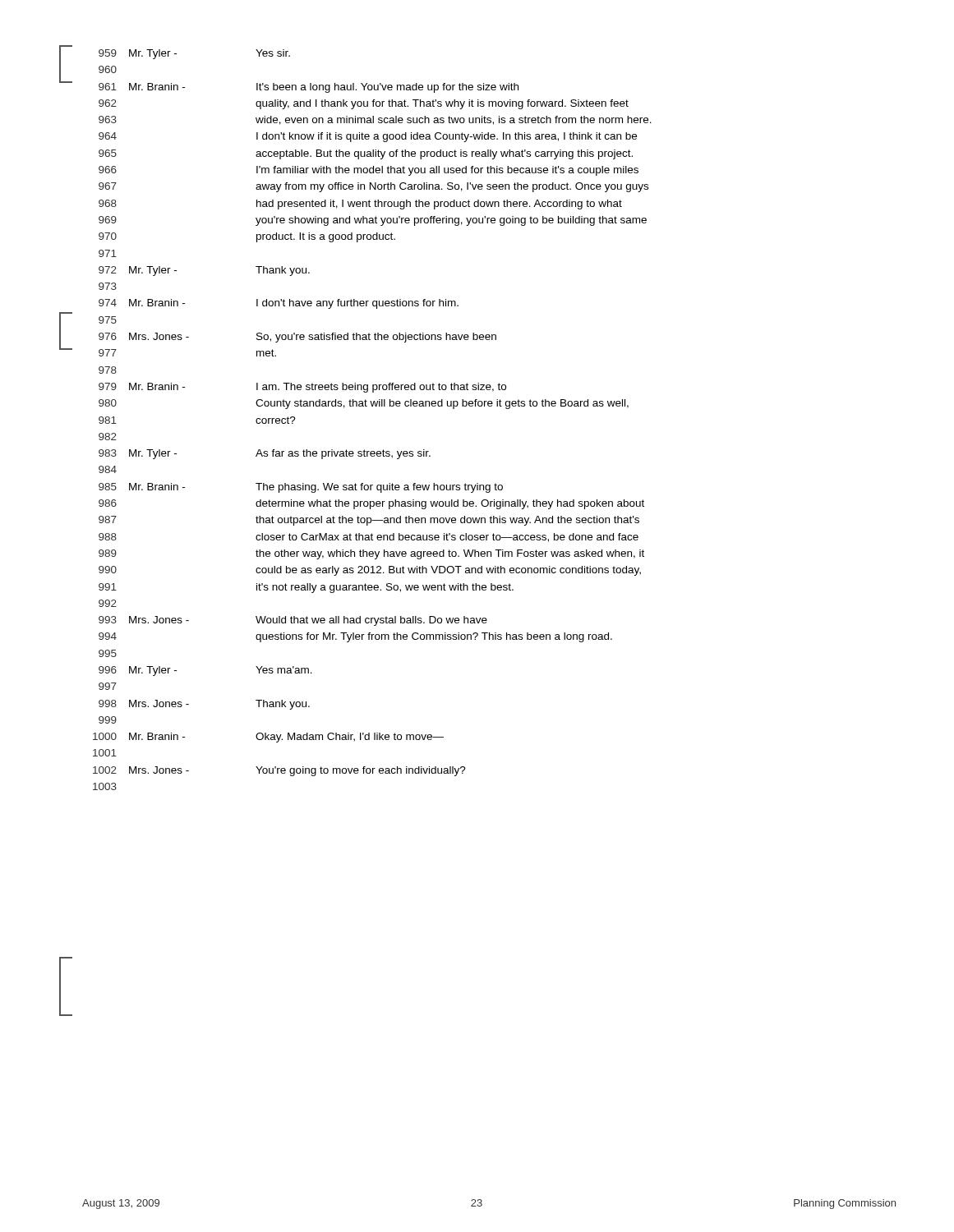This screenshot has height=1232, width=954.
Task: Point to the block beginning "1000 Mr. Branin - Okay. Madam Chair,"
Action: pyautogui.click(x=268, y=738)
